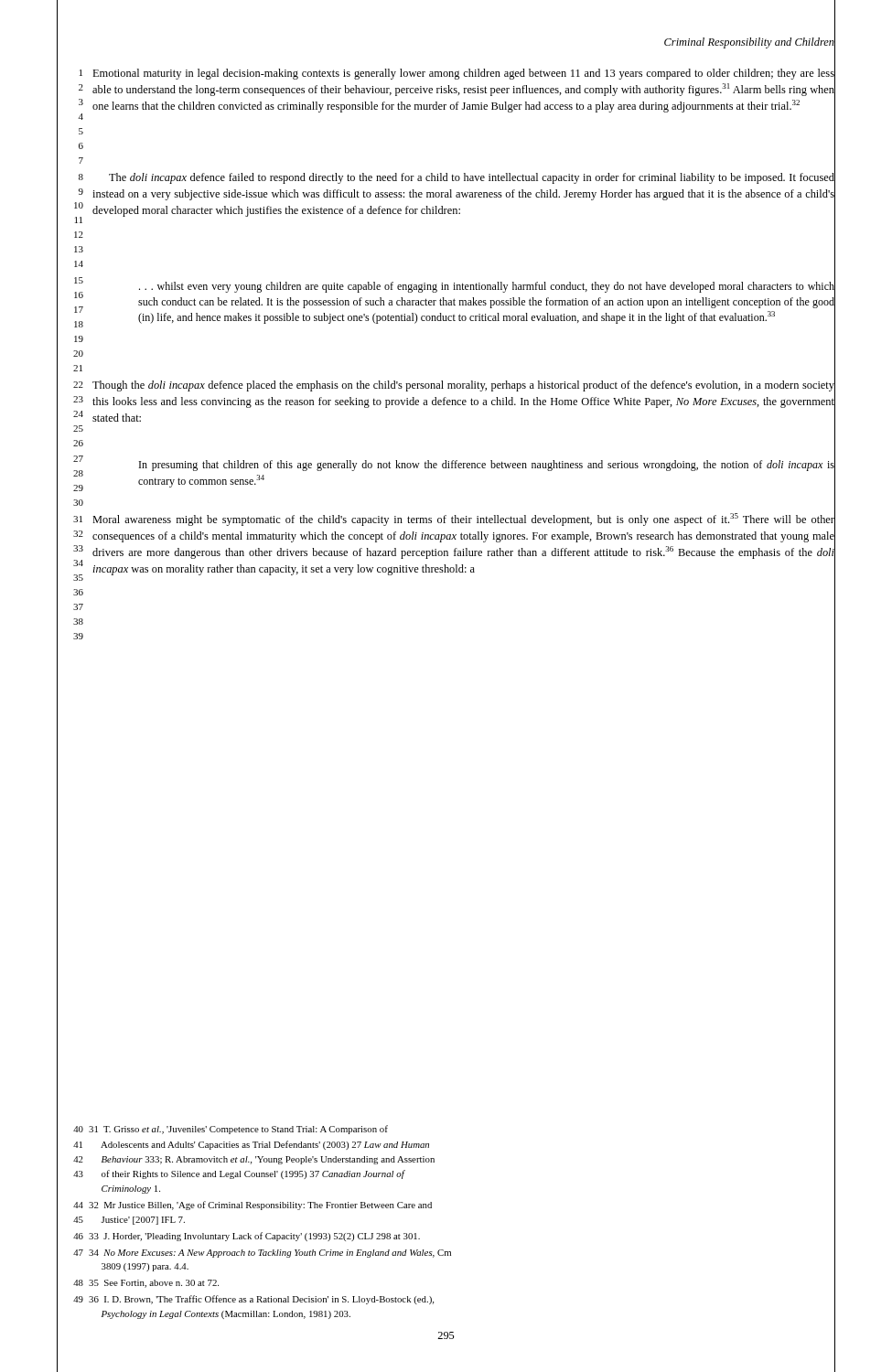Screen dimensions: 1372x892
Task: Navigate to the element starting "31 32 33 34"
Action: (446, 571)
